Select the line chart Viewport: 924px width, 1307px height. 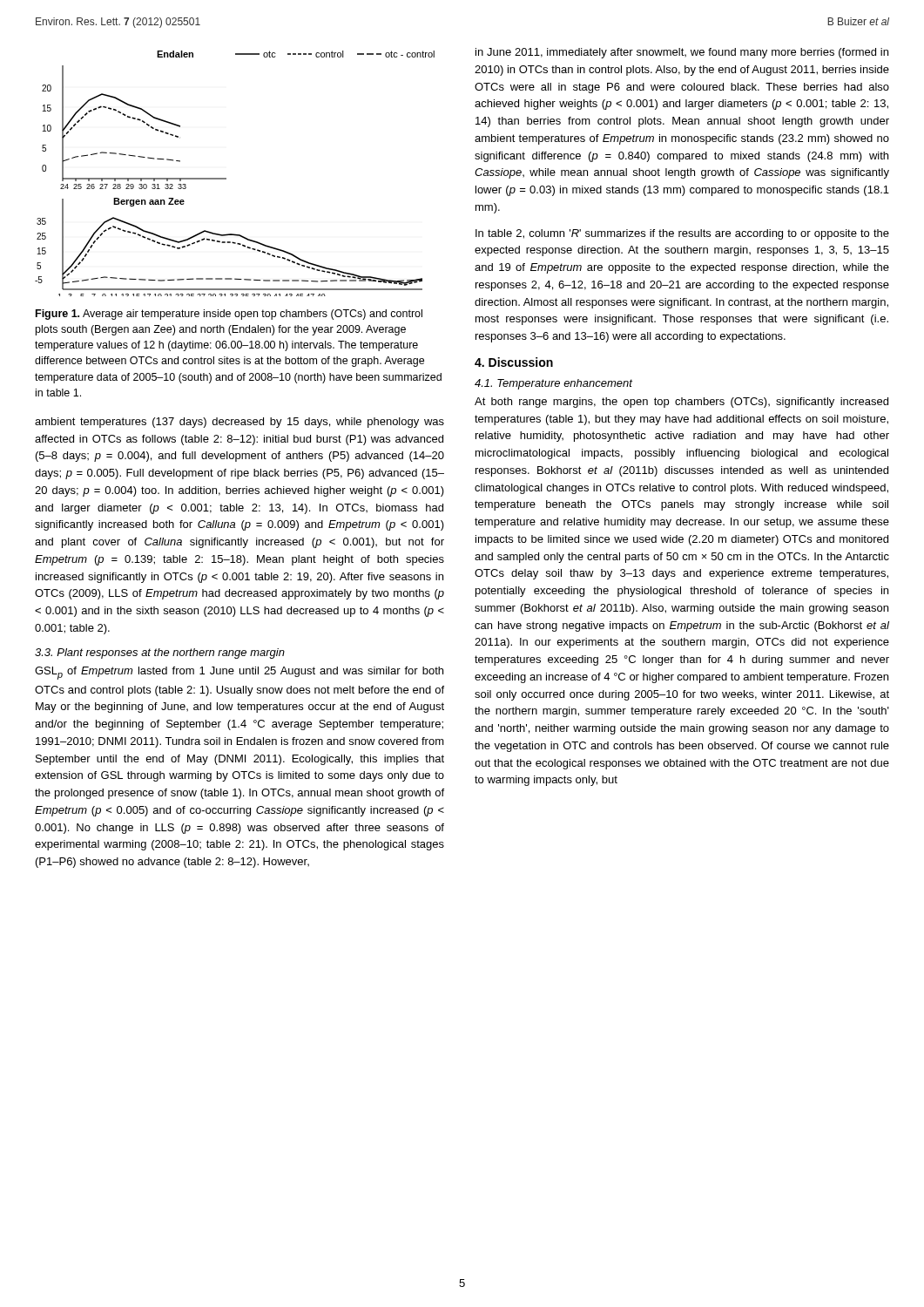point(240,171)
